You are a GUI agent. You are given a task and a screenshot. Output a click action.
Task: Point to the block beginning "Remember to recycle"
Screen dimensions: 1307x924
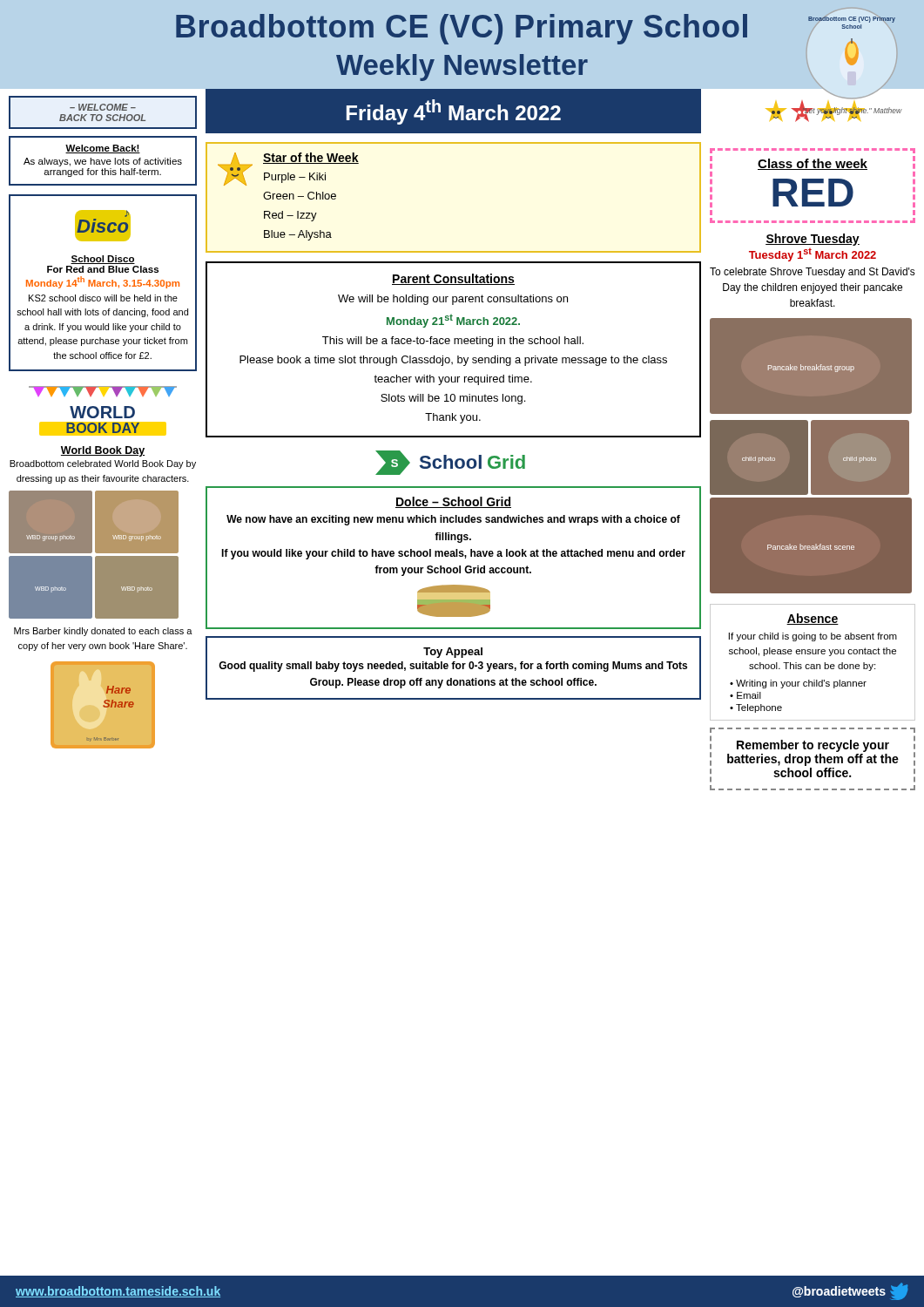(813, 759)
